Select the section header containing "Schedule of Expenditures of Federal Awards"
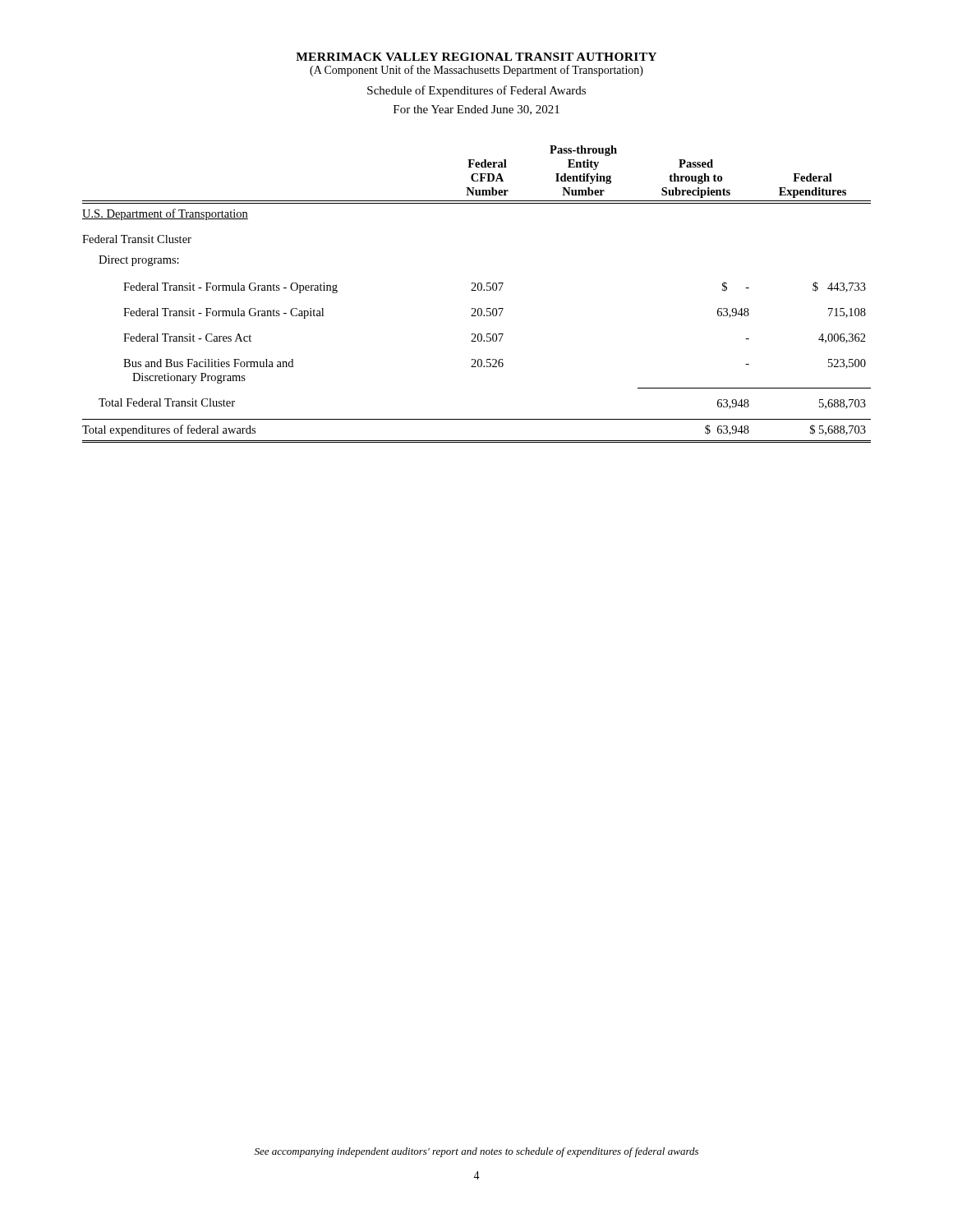The height and width of the screenshot is (1232, 953). [476, 91]
